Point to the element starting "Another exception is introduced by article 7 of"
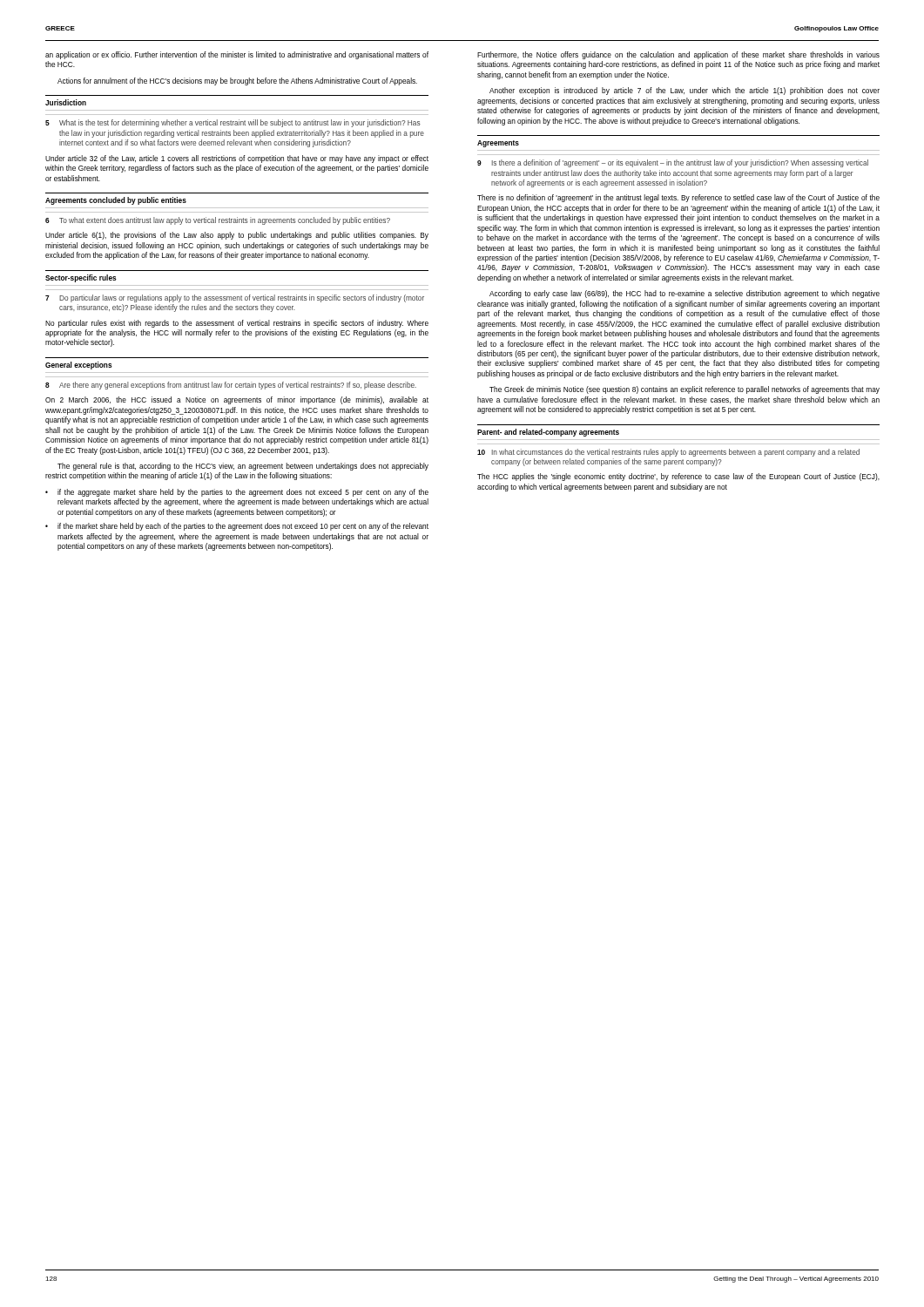 point(678,106)
